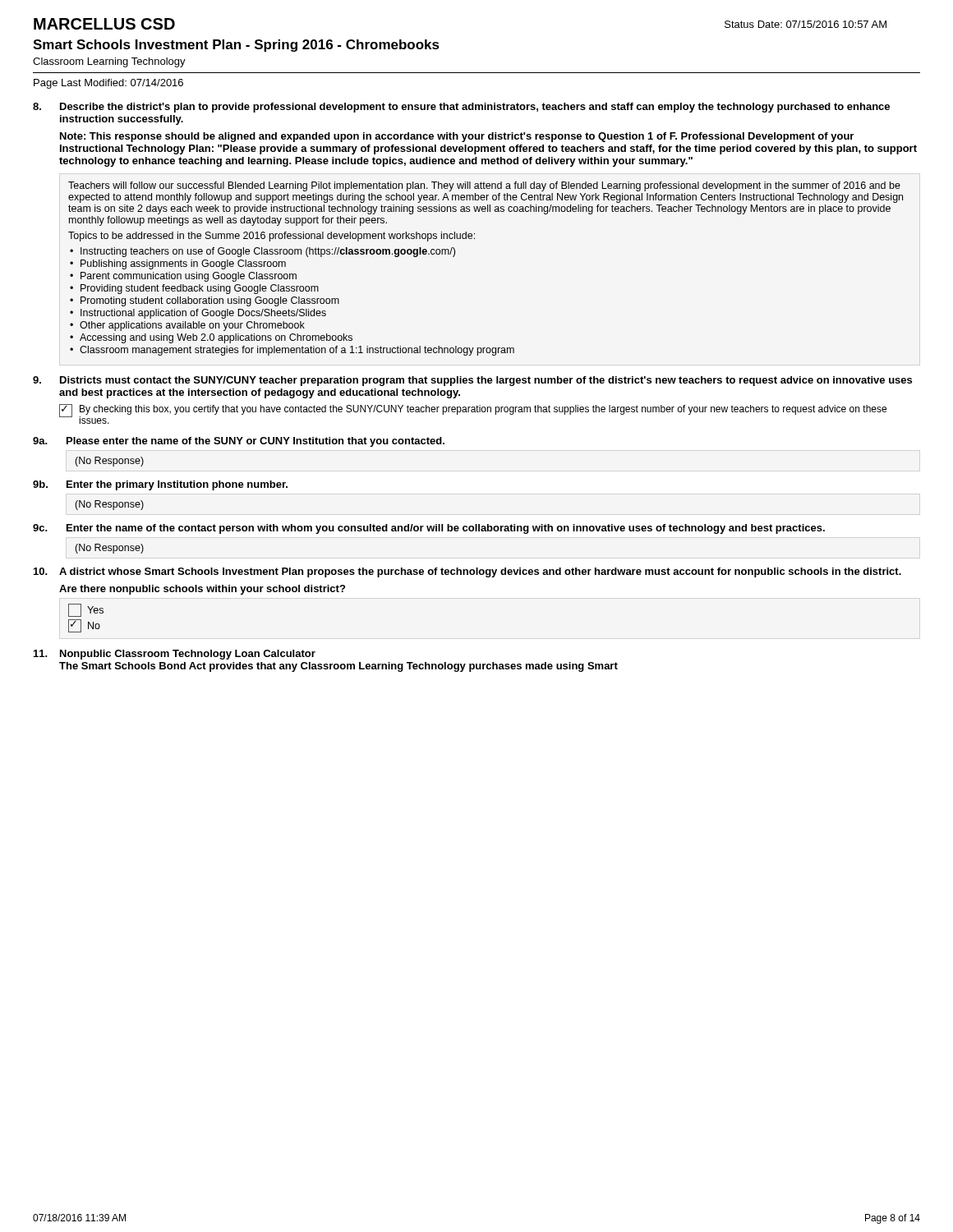
Task: Where is the title that starts "Smart Schools Investment"?
Action: [236, 45]
